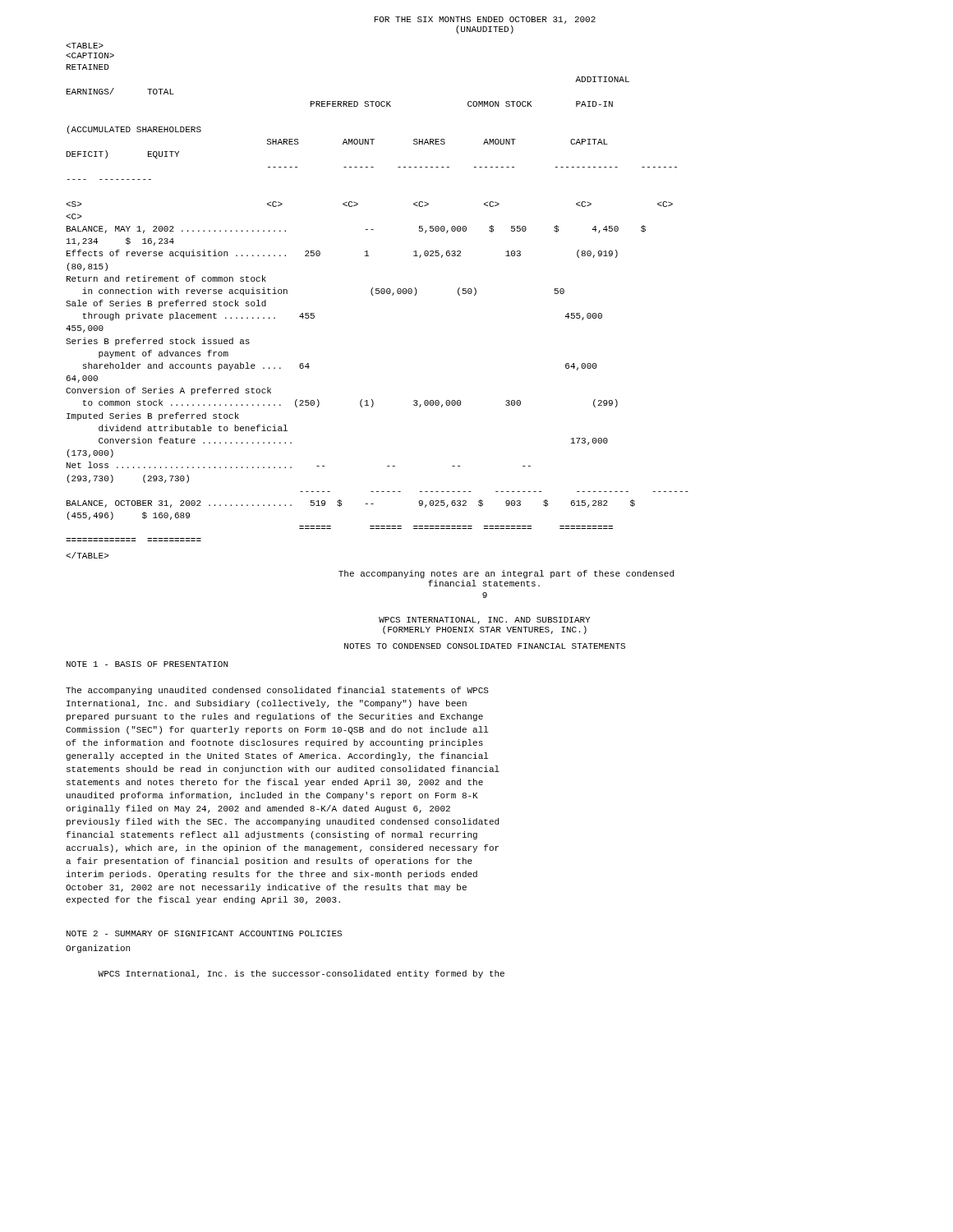The height and width of the screenshot is (1232, 953).
Task: Find the table that mentions "ADDITIONAL EARNINGS/ TOTAL PREFERRED STOCK"
Action: tap(485, 311)
